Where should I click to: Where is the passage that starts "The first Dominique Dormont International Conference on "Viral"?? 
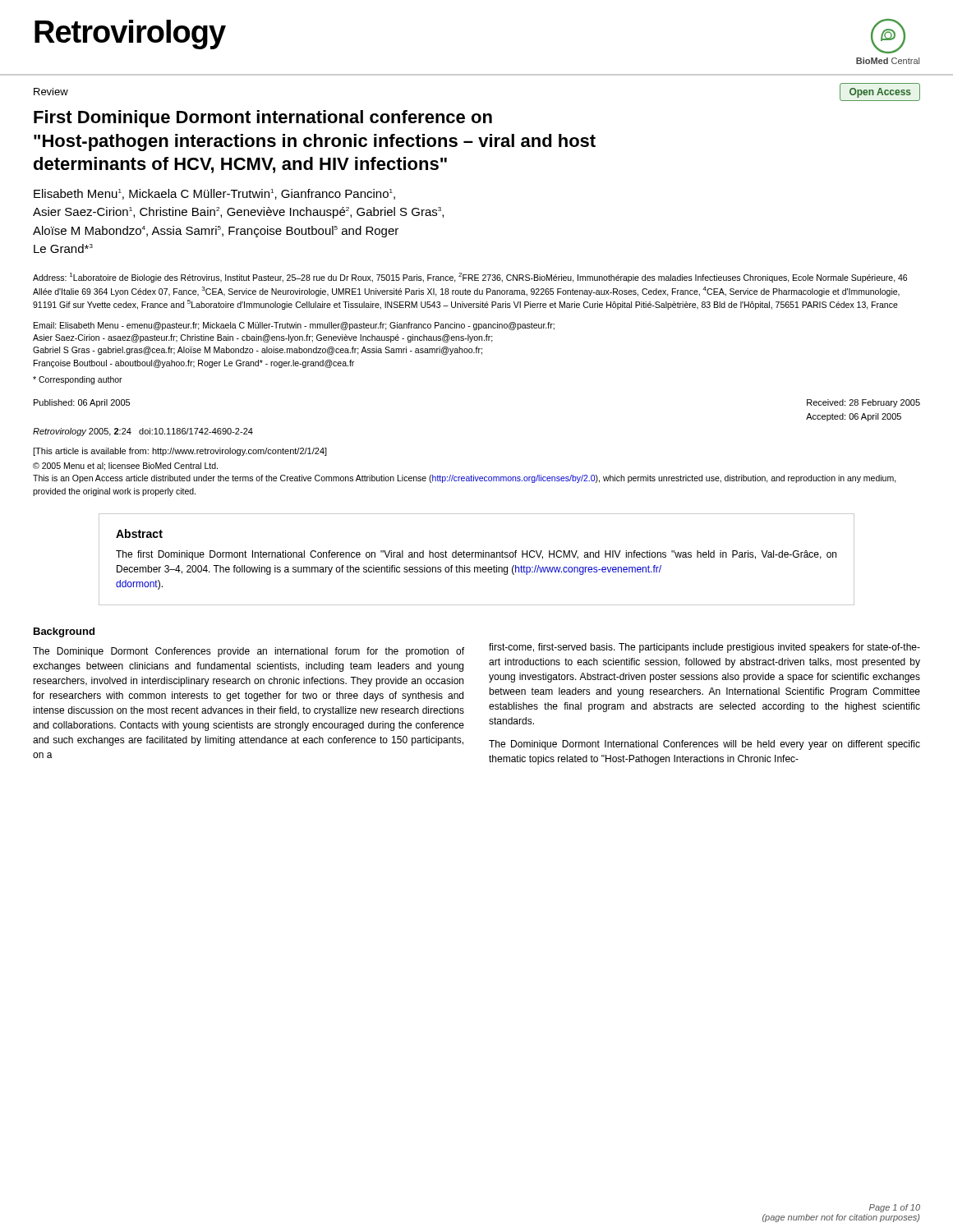(476, 569)
